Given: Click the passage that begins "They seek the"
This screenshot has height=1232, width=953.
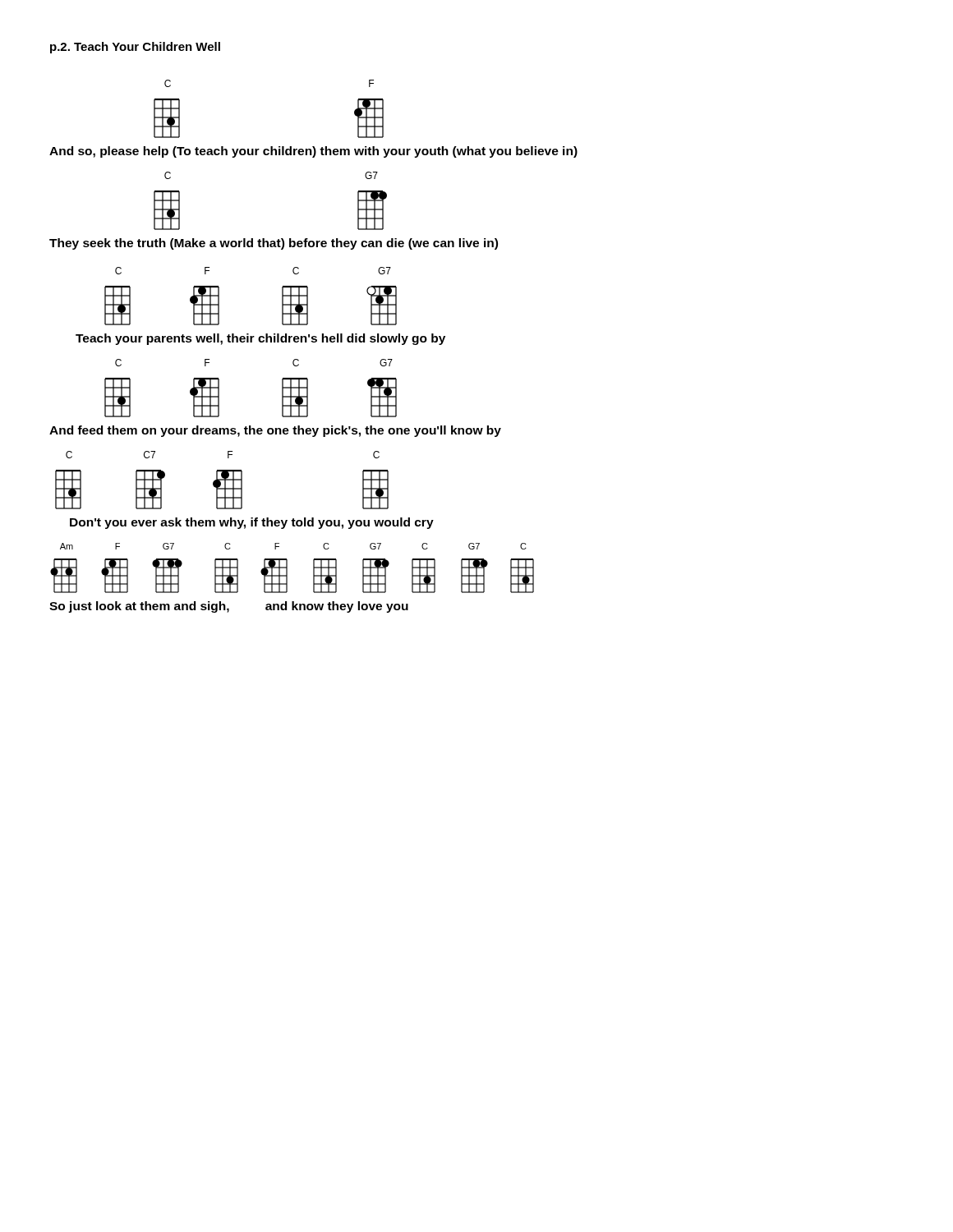Looking at the screenshot, I should [274, 243].
